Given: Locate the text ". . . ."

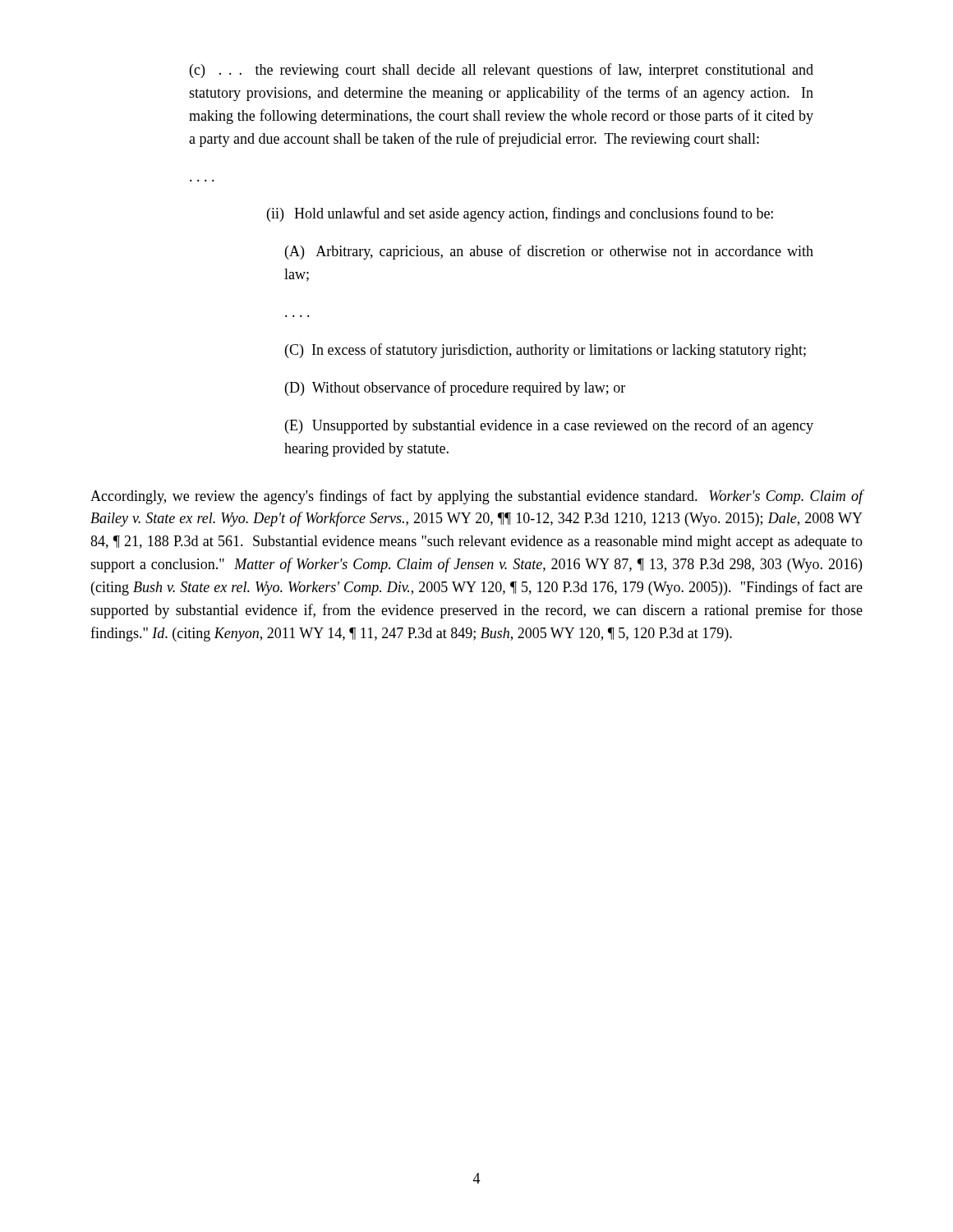Looking at the screenshot, I should coord(202,176).
